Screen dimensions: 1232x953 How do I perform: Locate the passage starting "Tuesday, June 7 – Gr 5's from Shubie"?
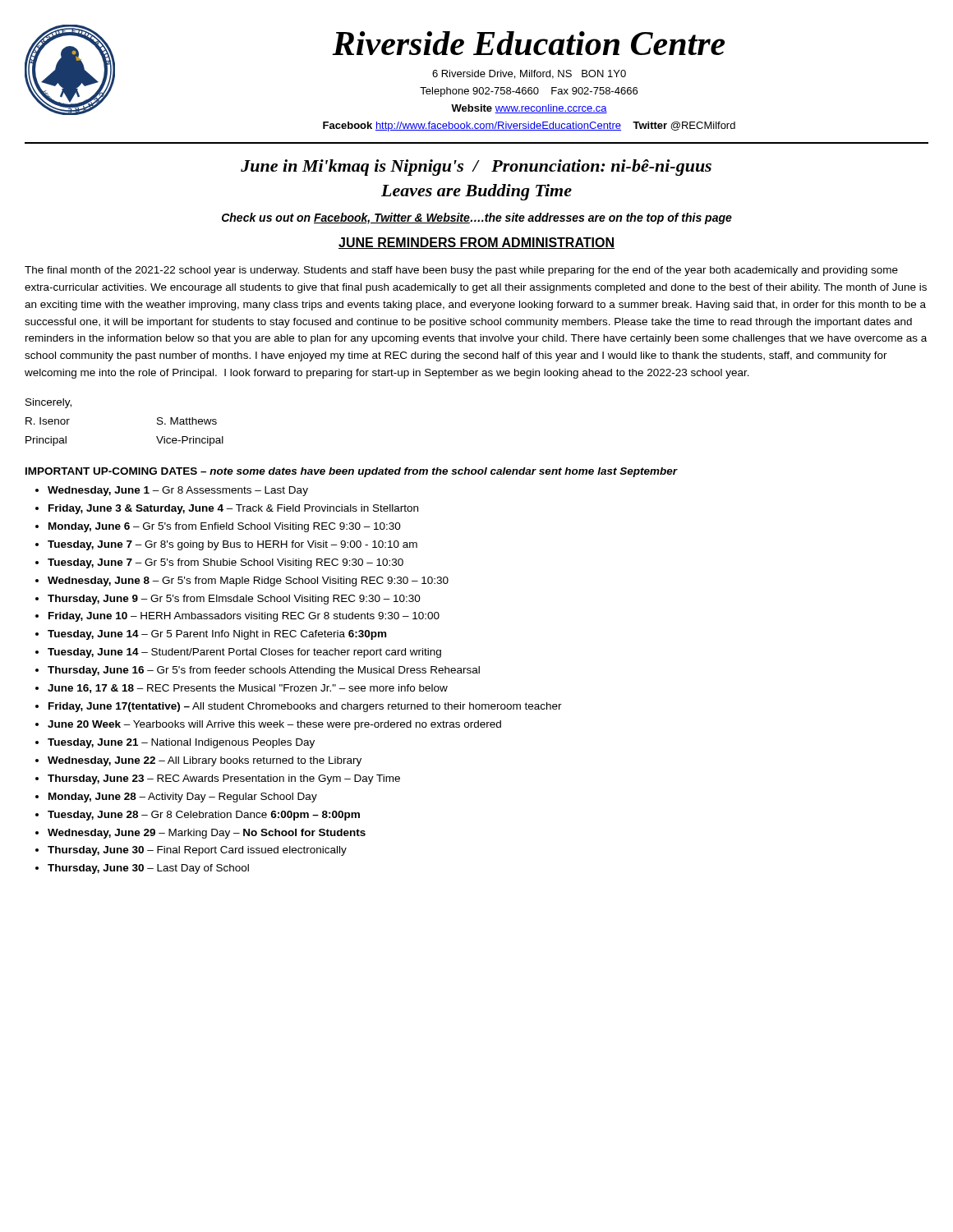[226, 562]
